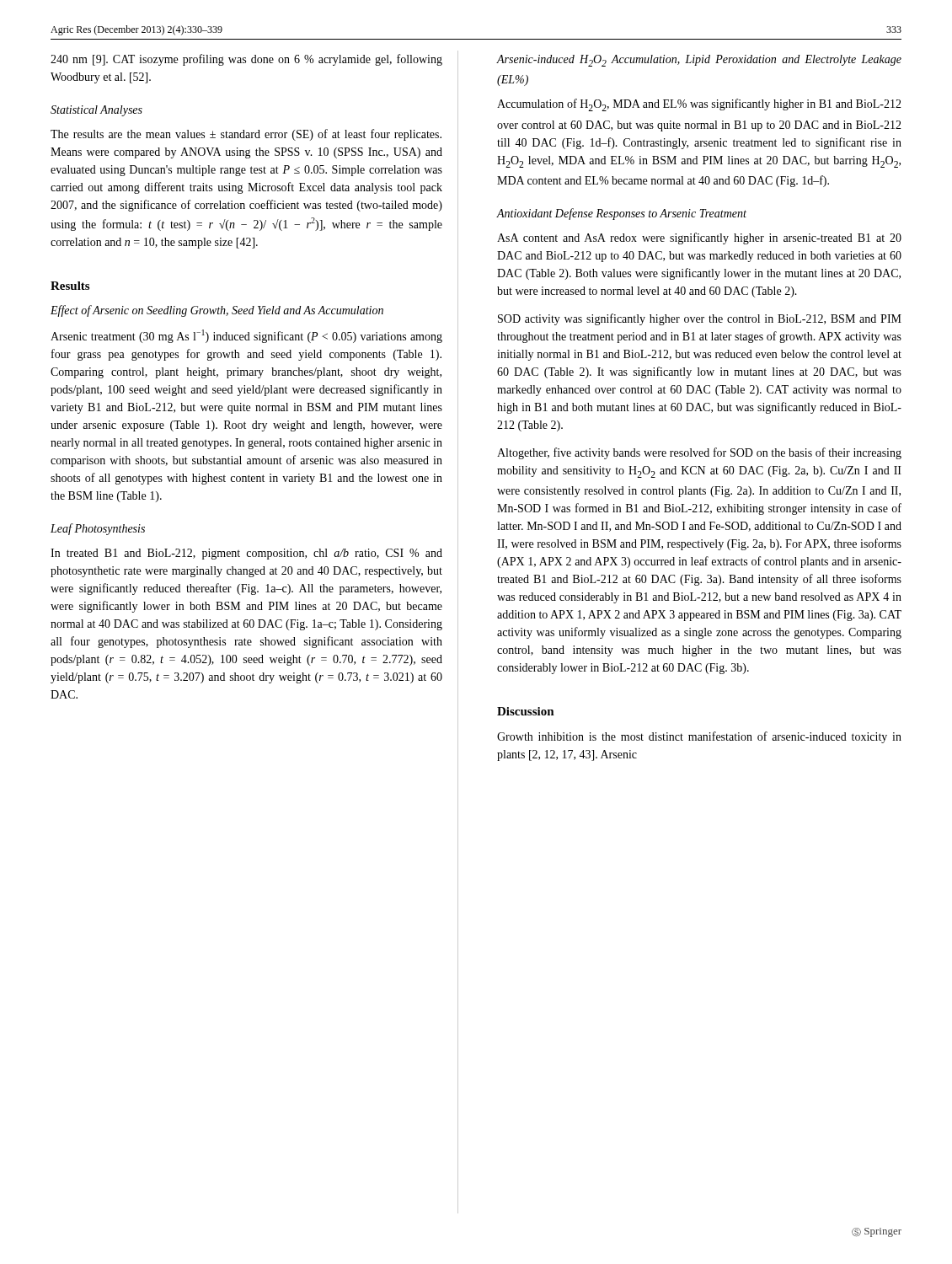This screenshot has height=1264, width=952.
Task: Locate the text block that reads "Growth inhibition is the most distinct manifestation of"
Action: (699, 746)
